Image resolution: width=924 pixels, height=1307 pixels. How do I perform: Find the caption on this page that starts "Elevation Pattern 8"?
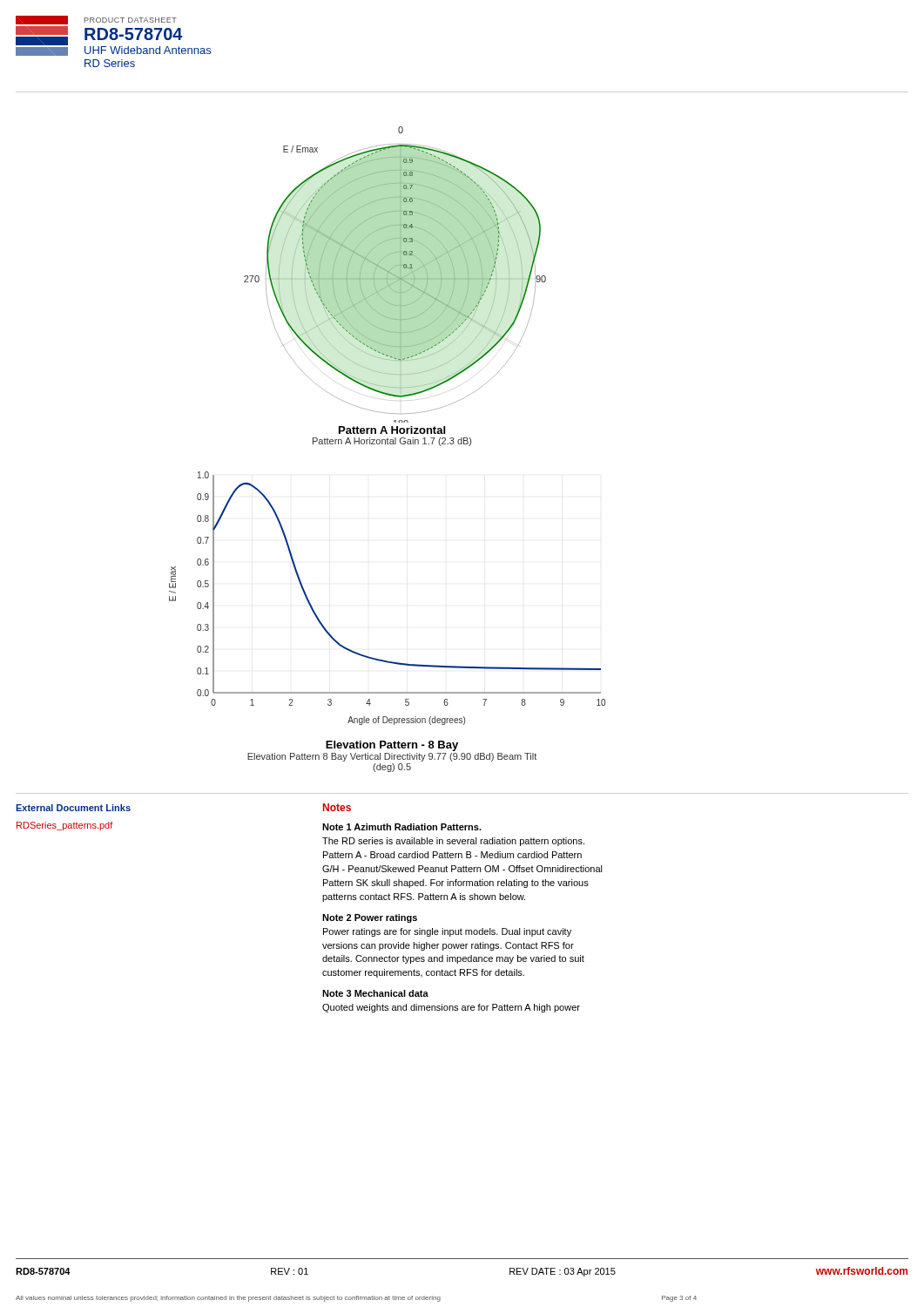tap(392, 762)
